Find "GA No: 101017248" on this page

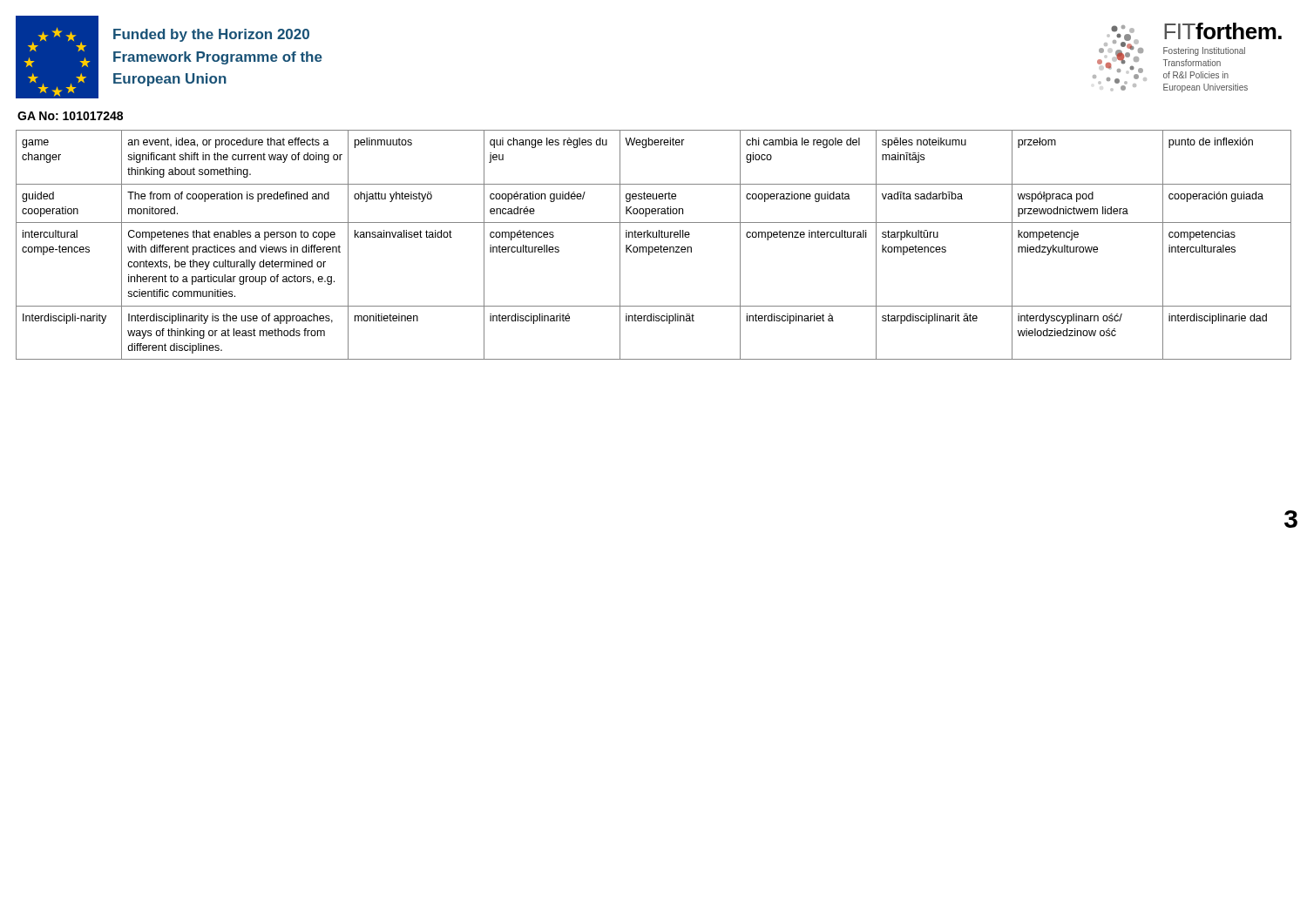point(70,116)
